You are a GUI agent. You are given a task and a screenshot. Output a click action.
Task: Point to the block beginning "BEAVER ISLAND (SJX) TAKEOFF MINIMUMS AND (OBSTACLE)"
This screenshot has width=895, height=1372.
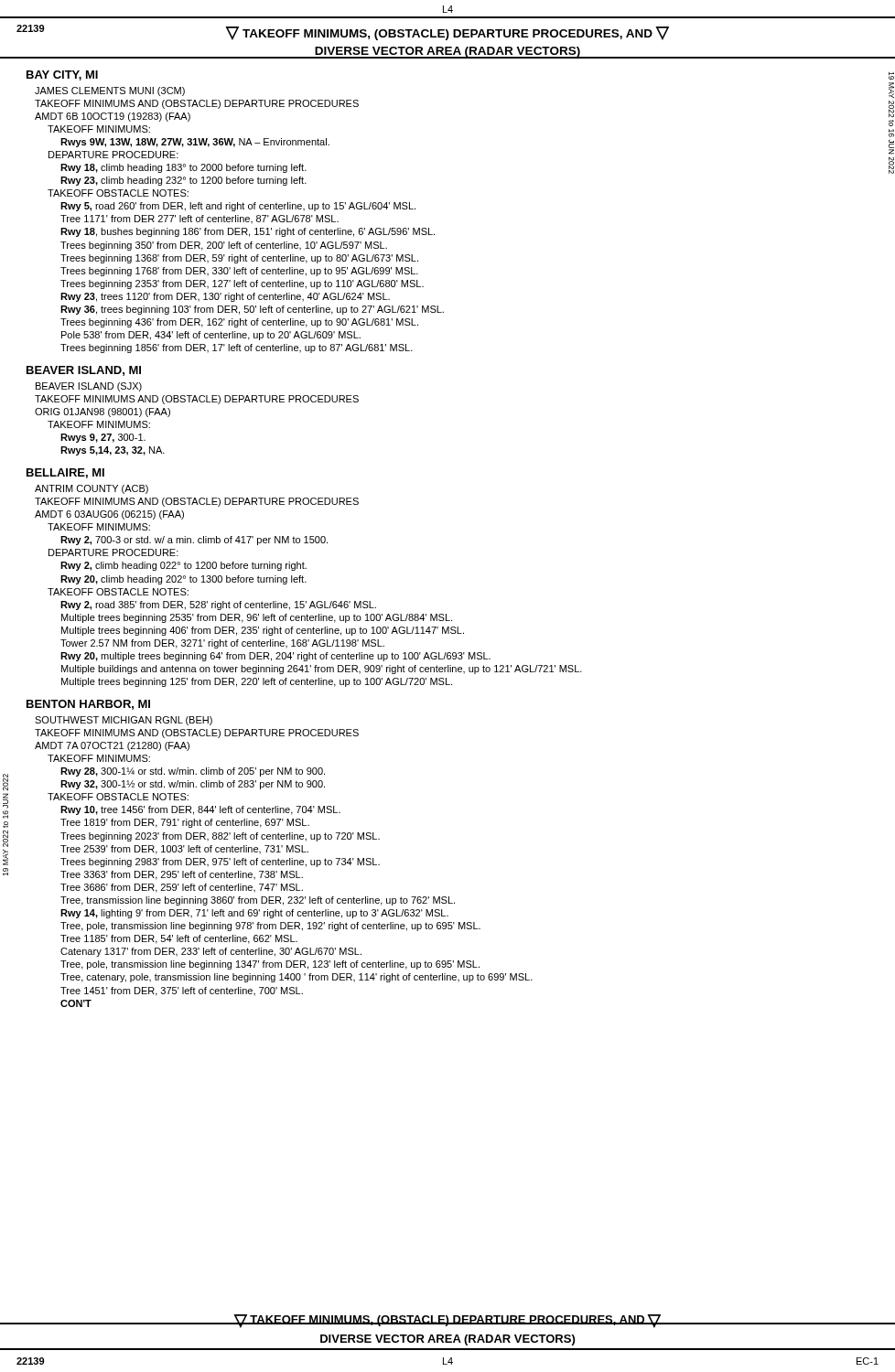coord(89,387)
